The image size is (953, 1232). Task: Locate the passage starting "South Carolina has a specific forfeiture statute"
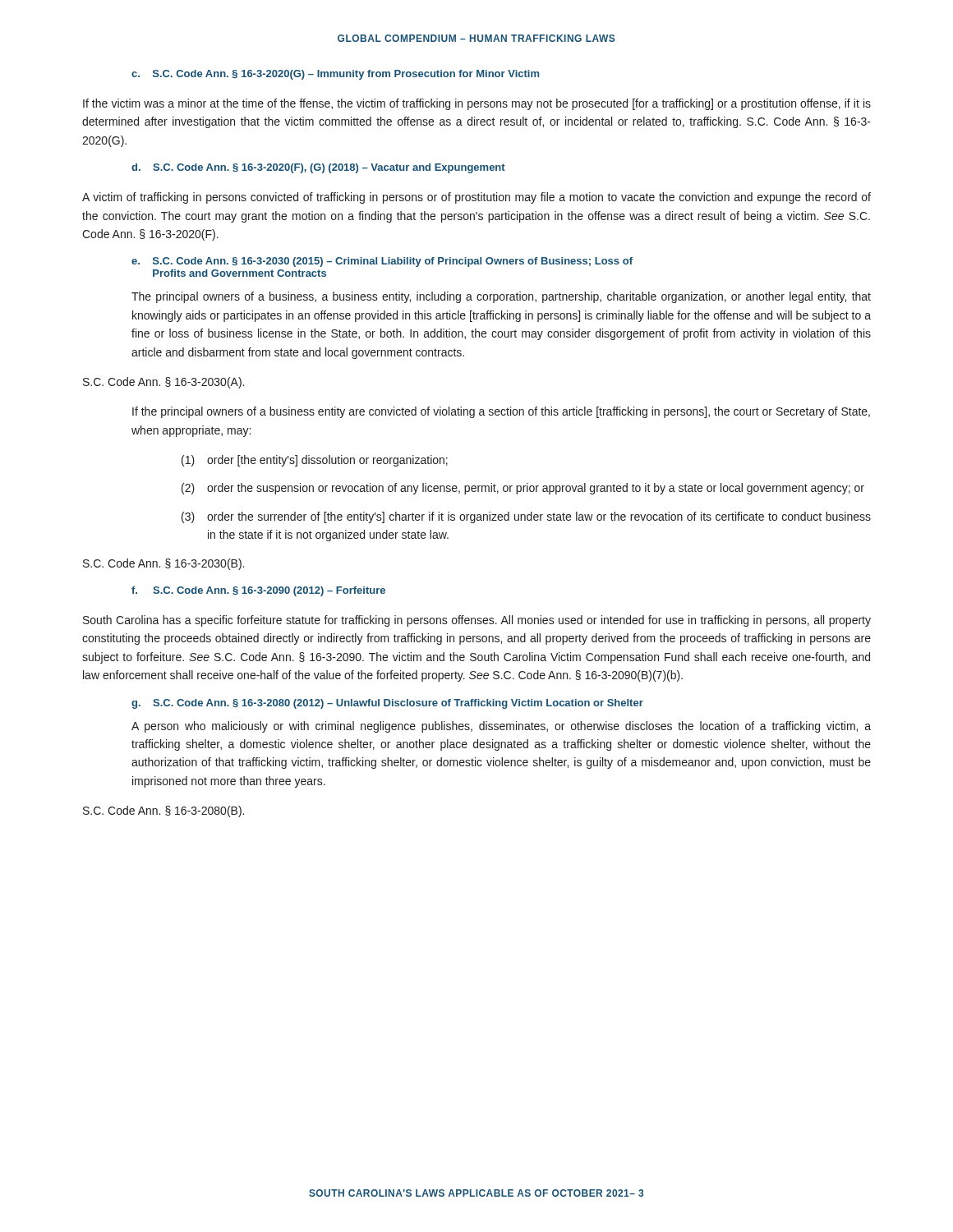476,648
